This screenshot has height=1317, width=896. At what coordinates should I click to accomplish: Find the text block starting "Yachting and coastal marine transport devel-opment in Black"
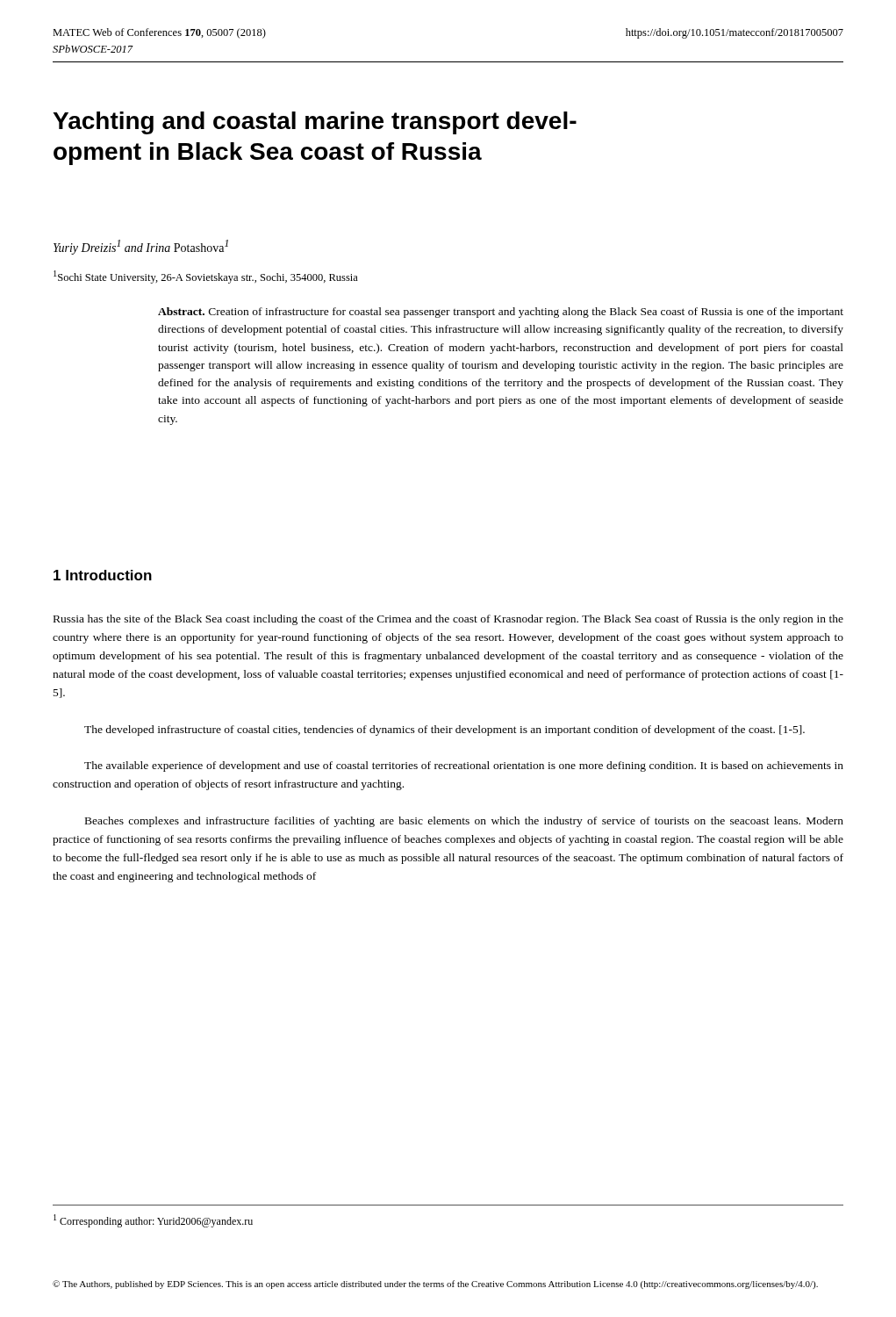coord(448,136)
